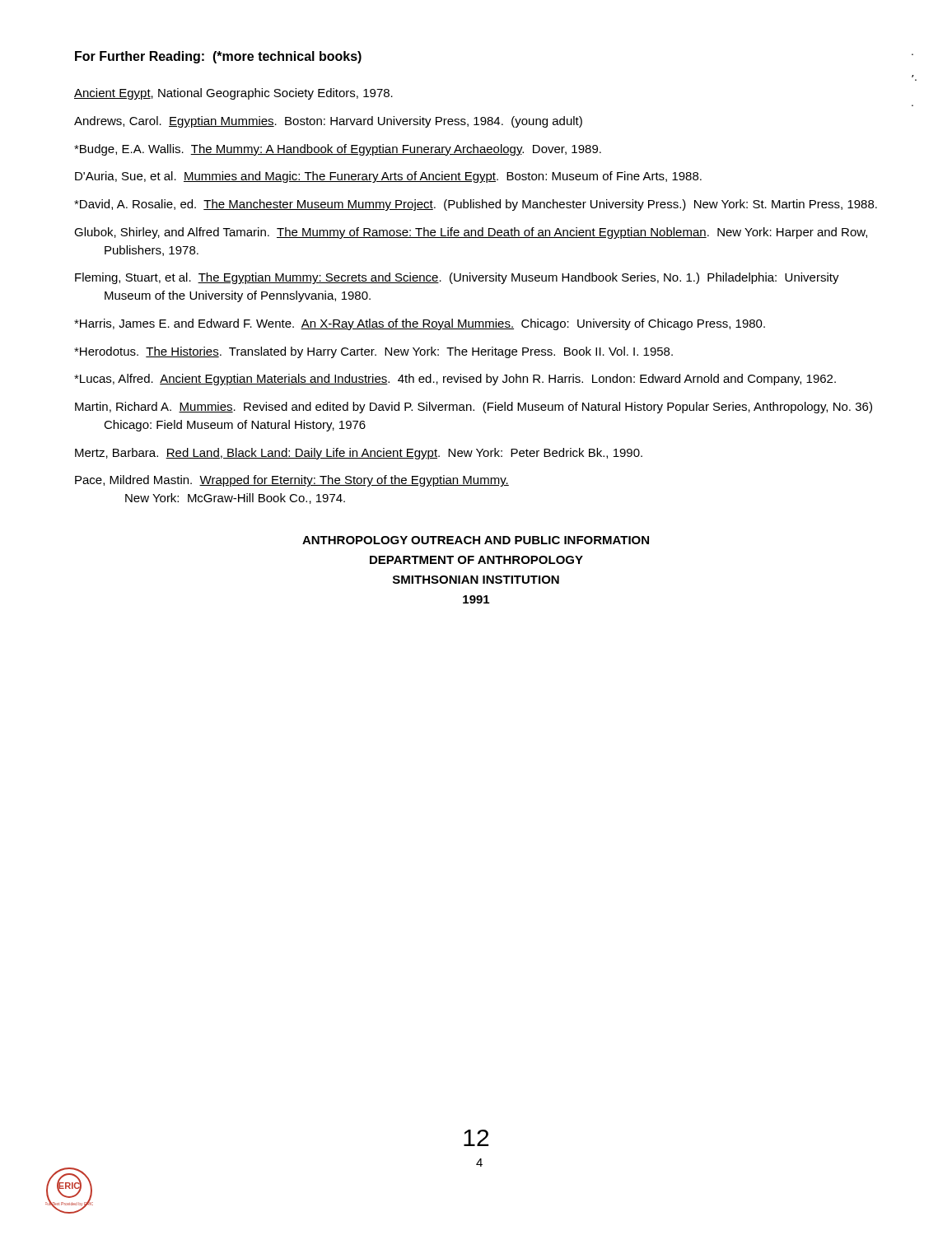
Task: Click the passage that begins "*David, A. Rosalie, ed. The"
Action: [476, 204]
